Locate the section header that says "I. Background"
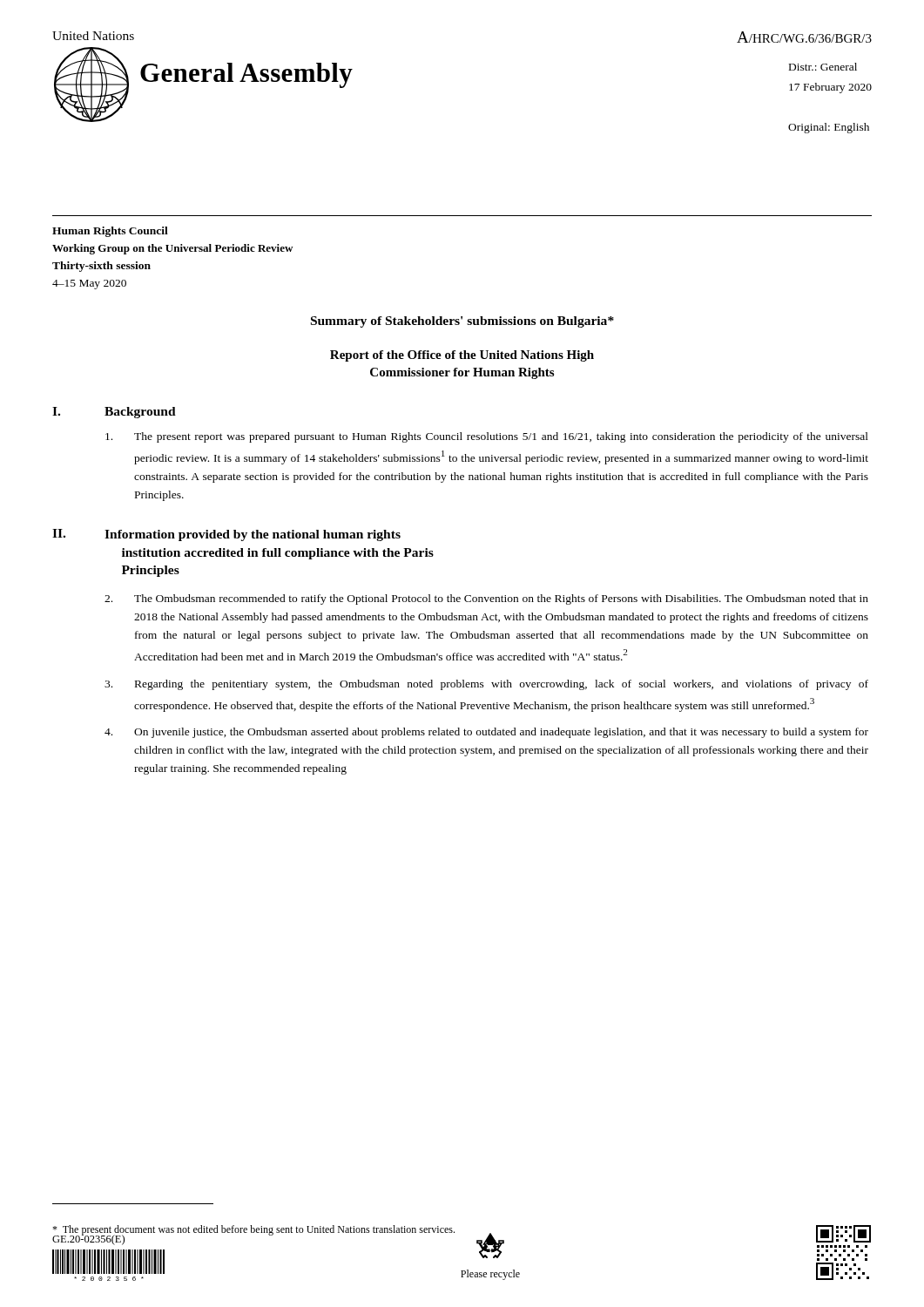The width and height of the screenshot is (924, 1307). [114, 412]
